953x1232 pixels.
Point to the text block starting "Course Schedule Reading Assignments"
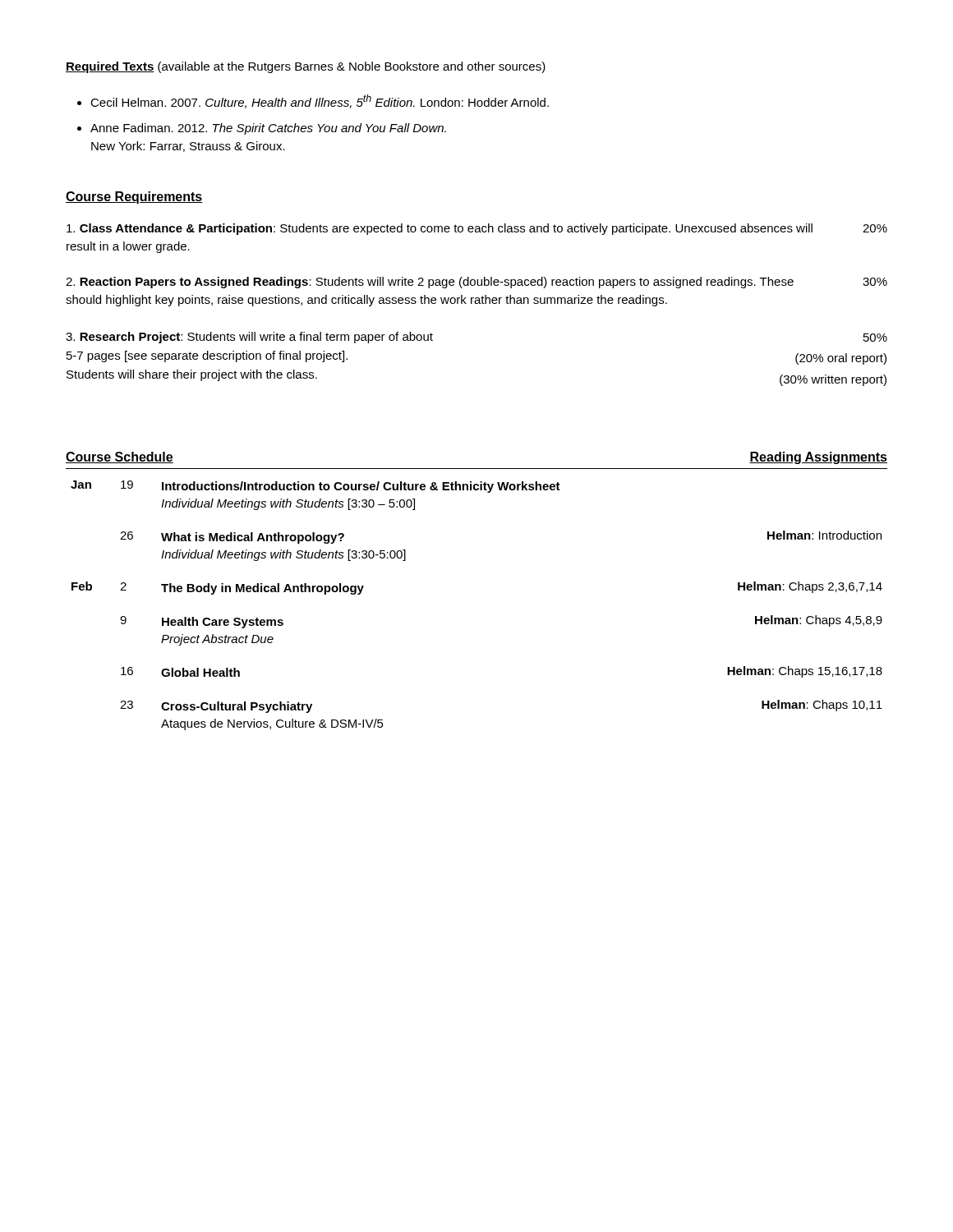pyautogui.click(x=476, y=457)
